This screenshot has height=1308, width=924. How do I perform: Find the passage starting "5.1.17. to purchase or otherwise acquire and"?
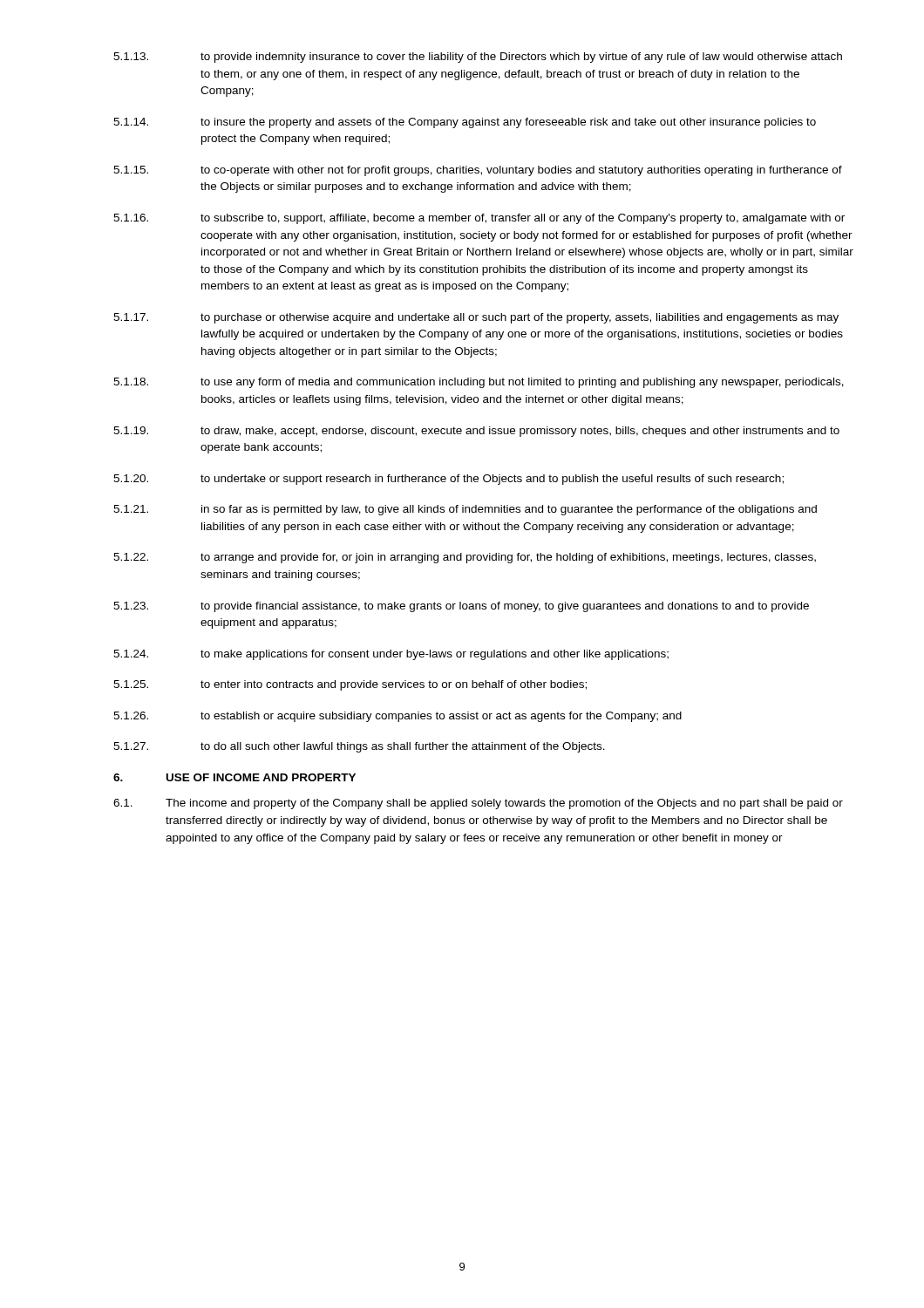pyautogui.click(x=484, y=334)
